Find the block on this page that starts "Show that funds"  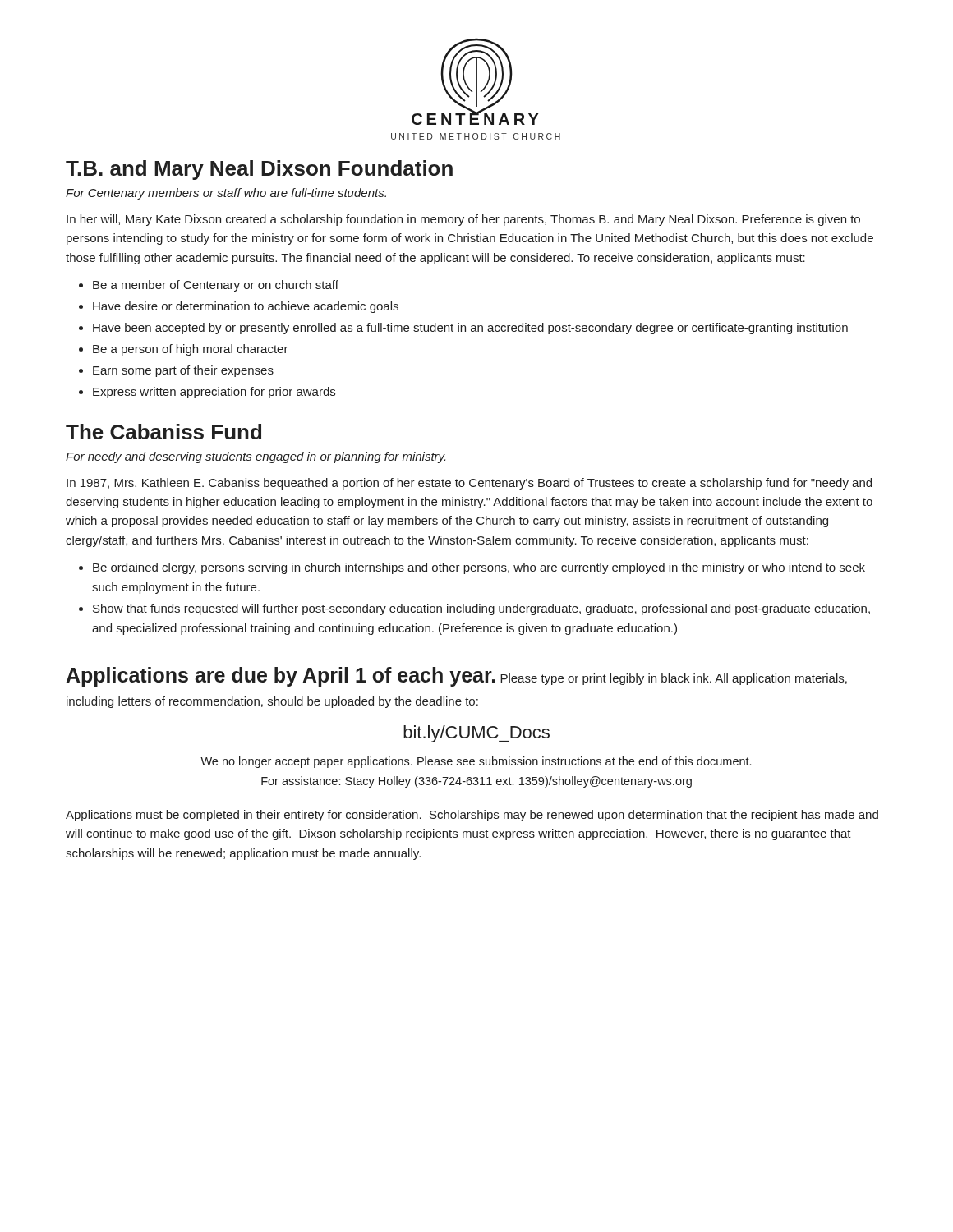(x=482, y=618)
